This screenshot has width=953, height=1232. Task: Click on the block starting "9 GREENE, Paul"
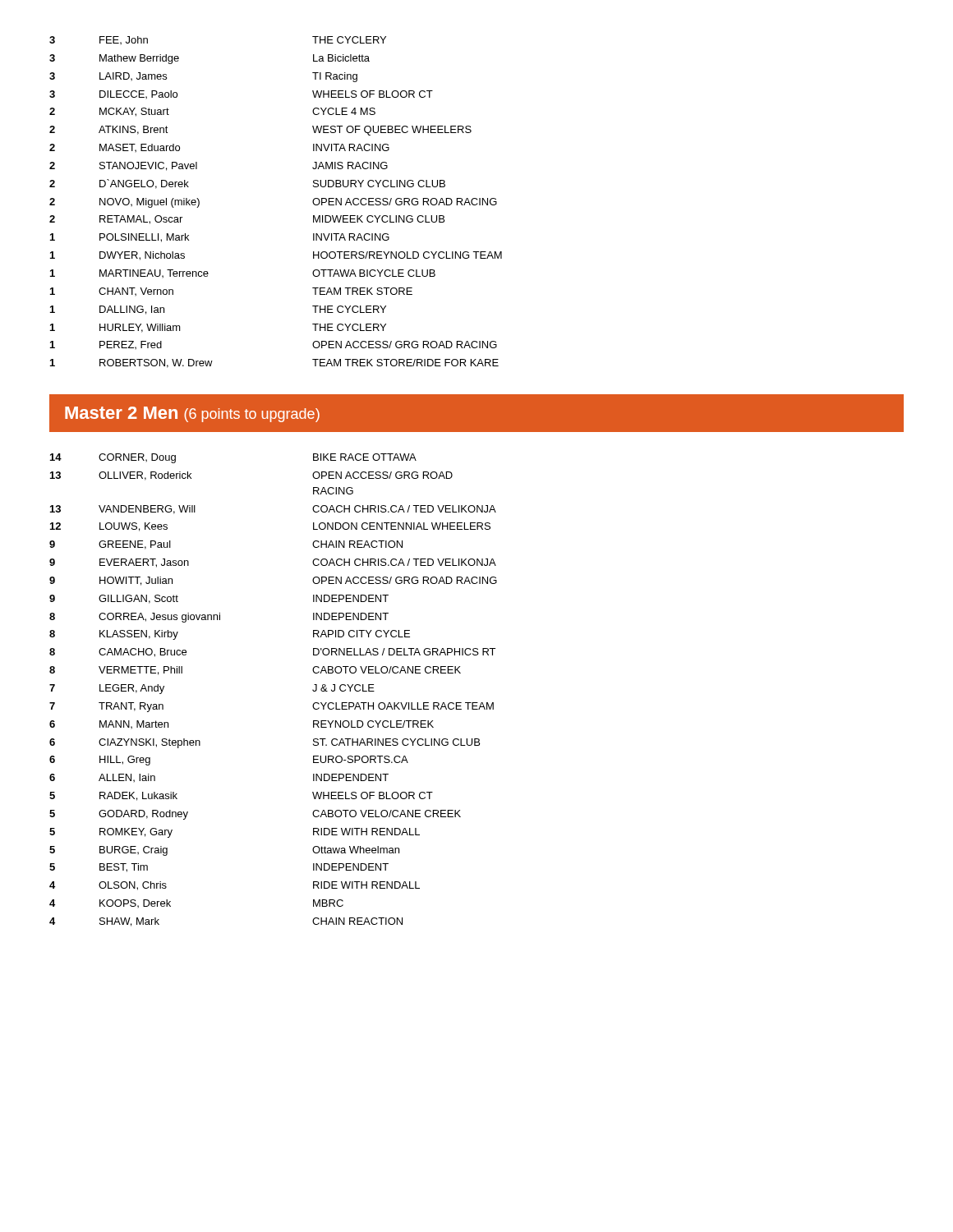[x=52, y=545]
